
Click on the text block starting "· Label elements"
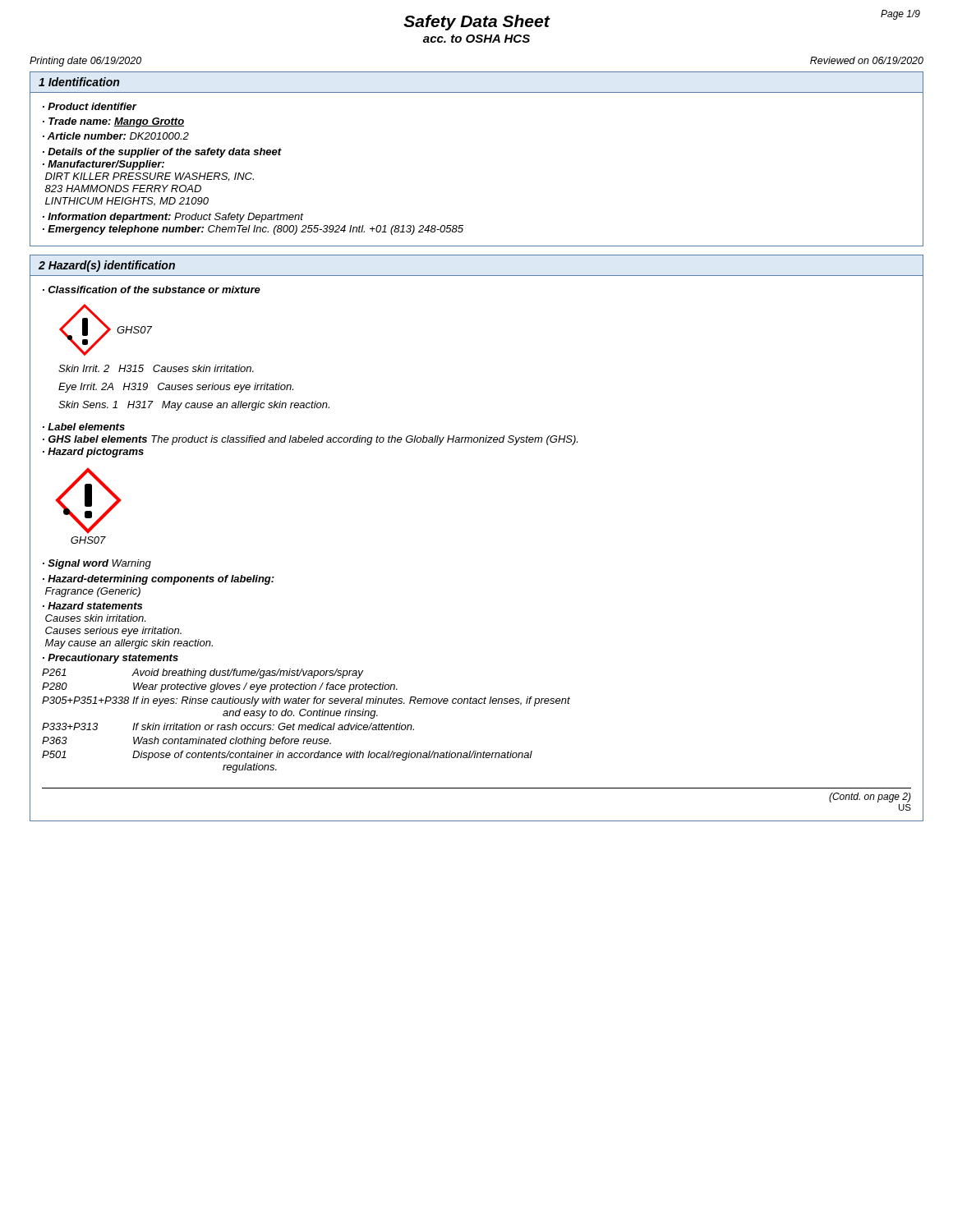tap(311, 439)
